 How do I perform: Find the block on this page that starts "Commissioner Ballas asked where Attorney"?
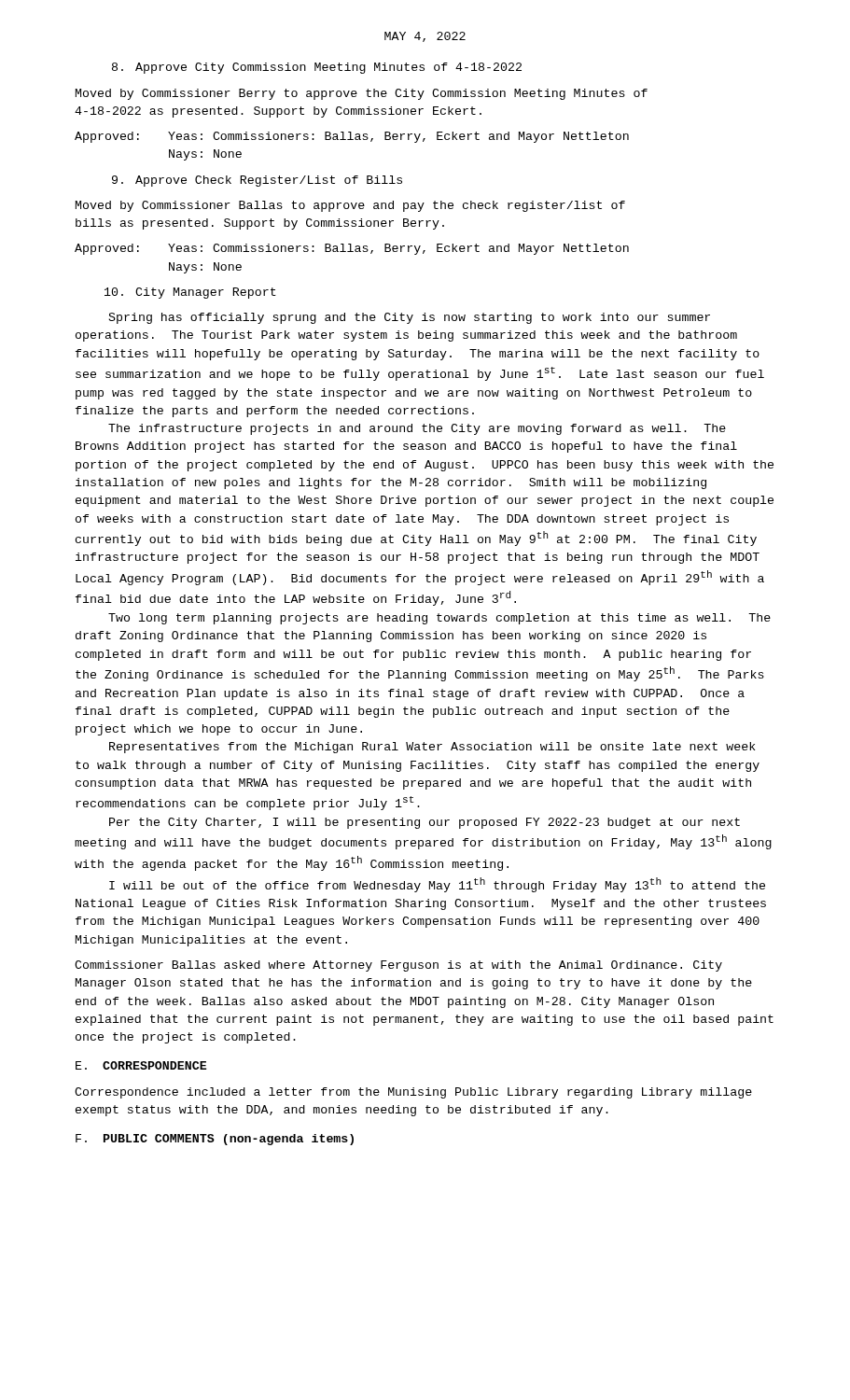click(x=425, y=1002)
